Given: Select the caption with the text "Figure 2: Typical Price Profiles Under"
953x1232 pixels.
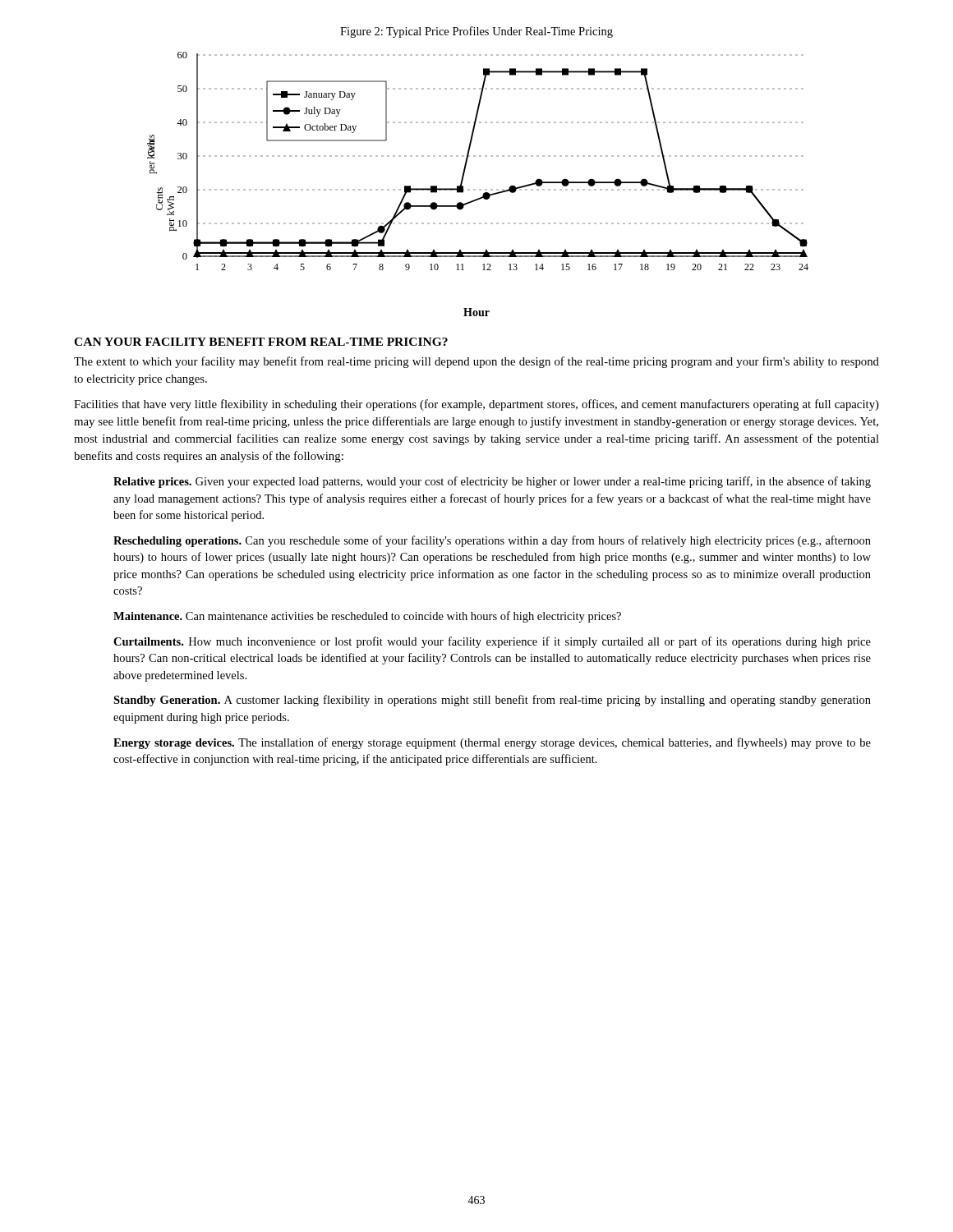Looking at the screenshot, I should 476,31.
